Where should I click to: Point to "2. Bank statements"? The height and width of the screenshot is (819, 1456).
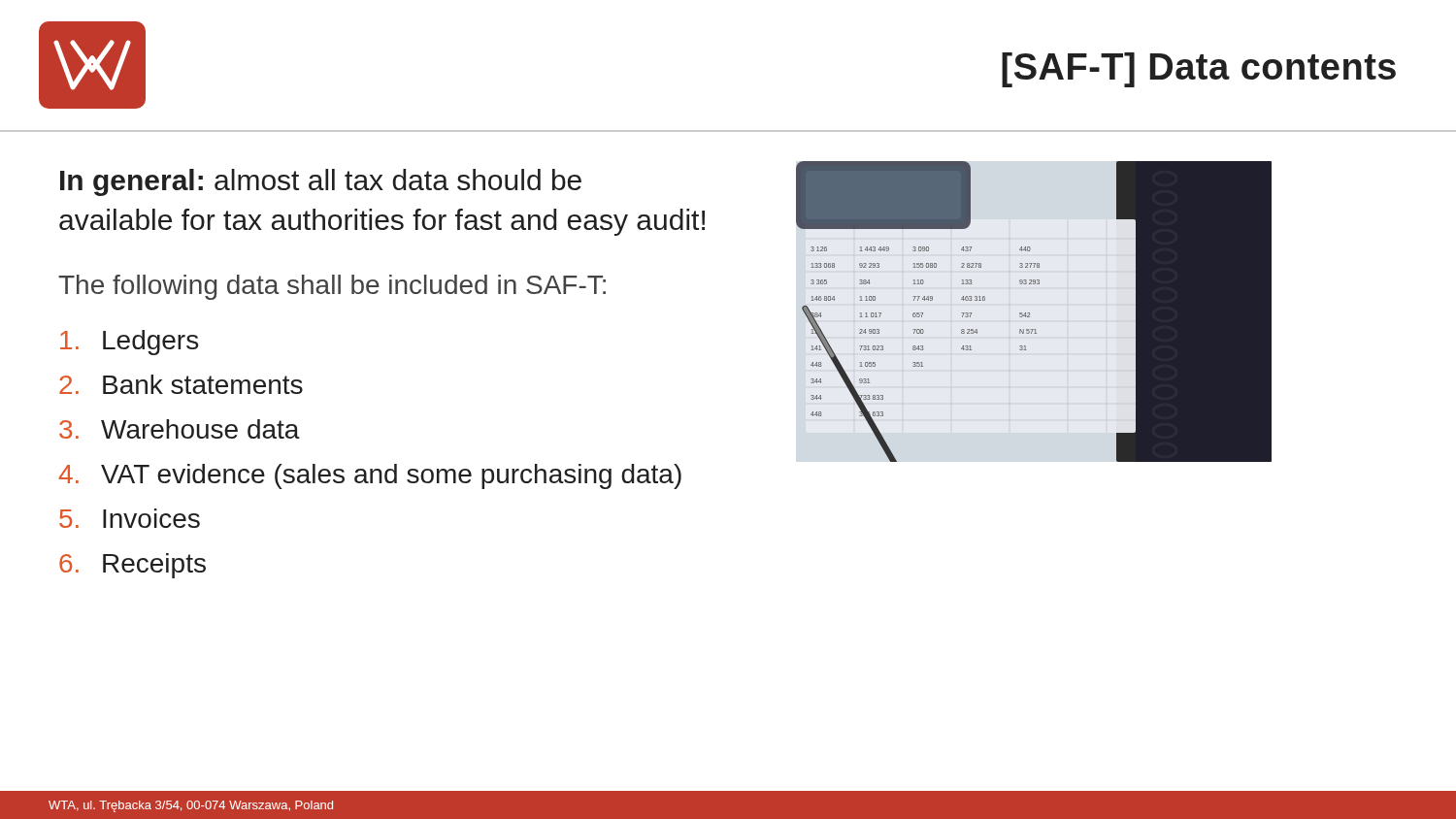click(x=181, y=385)
